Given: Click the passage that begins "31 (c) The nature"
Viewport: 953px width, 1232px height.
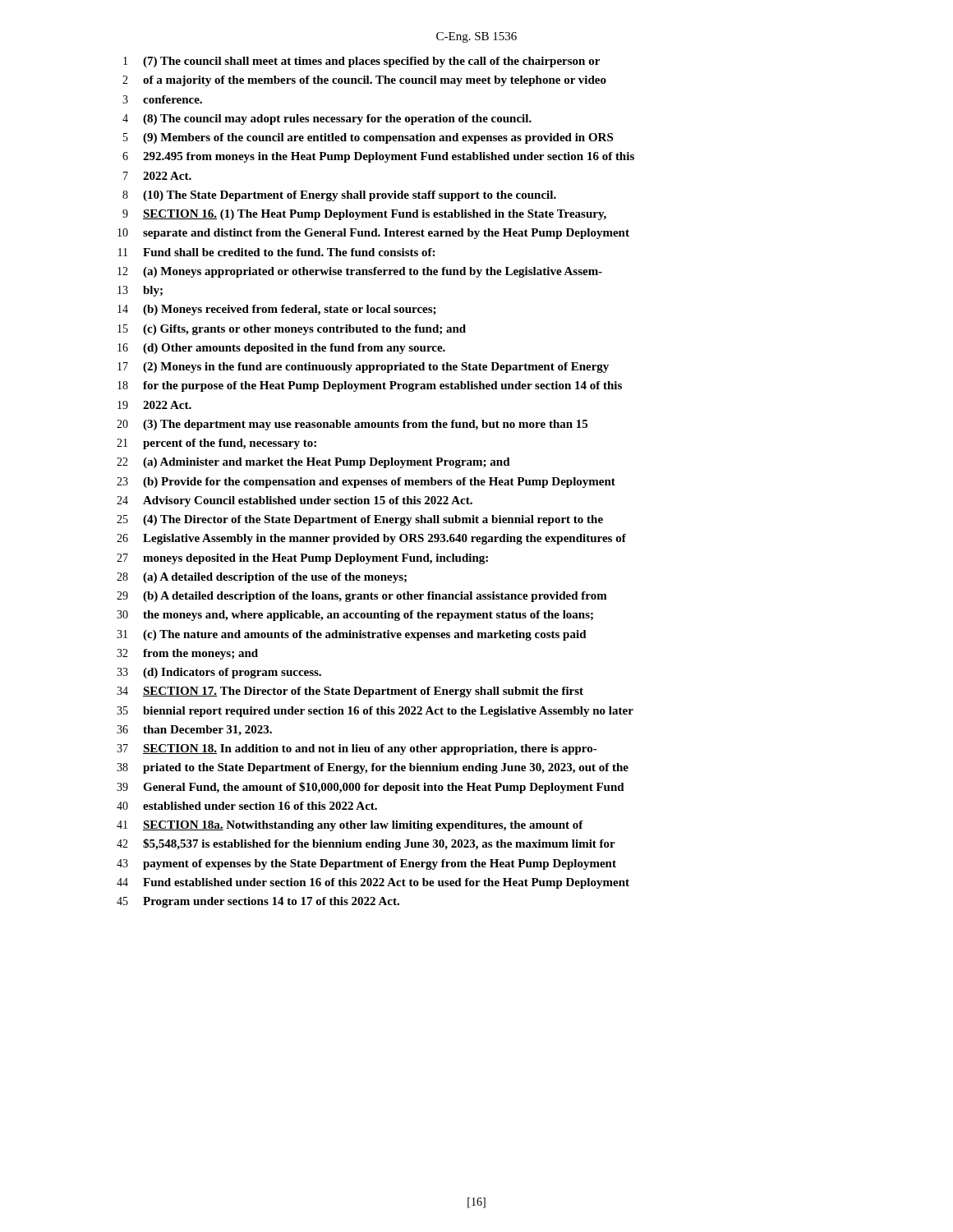Looking at the screenshot, I should point(493,634).
